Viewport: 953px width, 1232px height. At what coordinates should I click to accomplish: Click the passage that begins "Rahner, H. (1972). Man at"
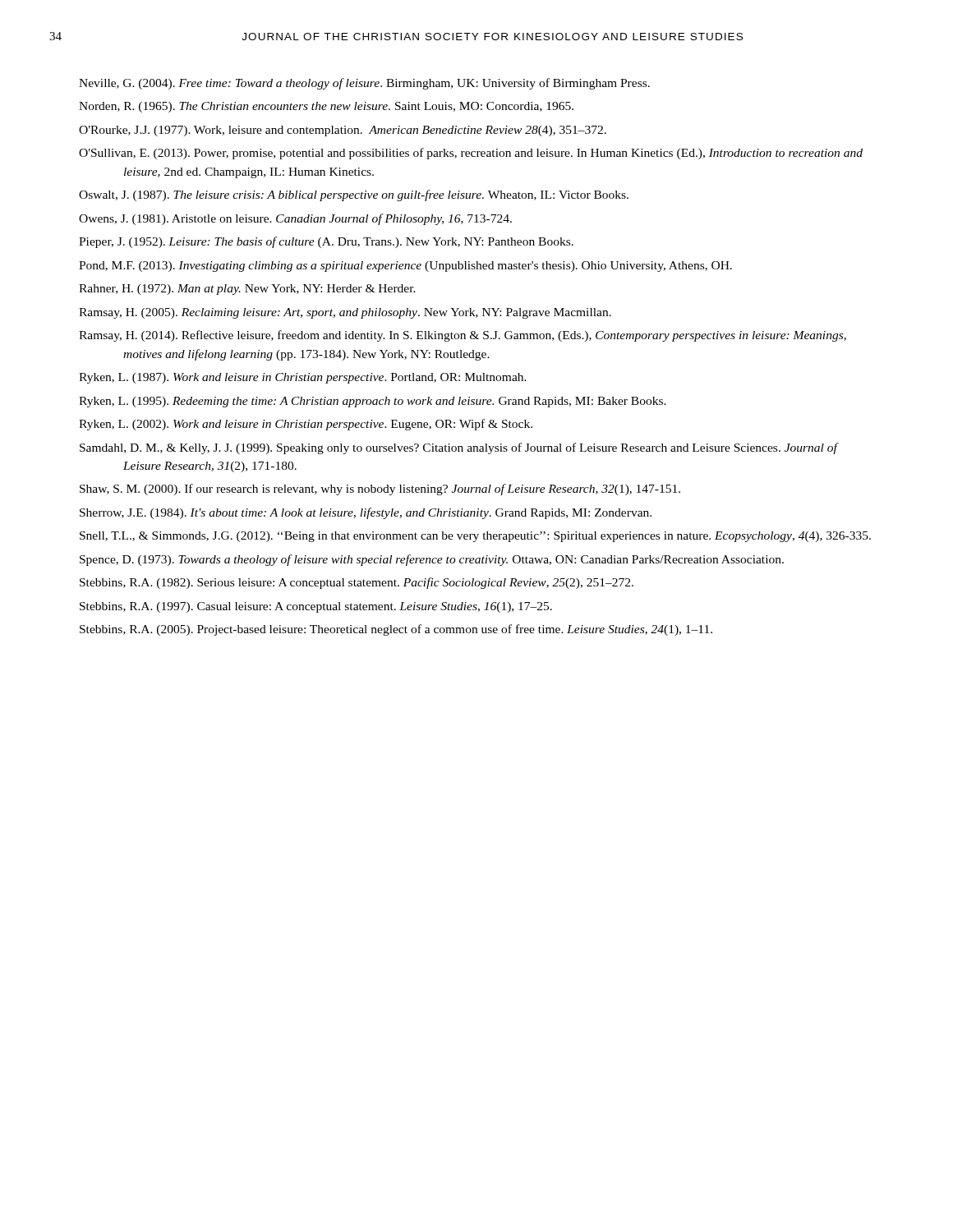pos(247,288)
